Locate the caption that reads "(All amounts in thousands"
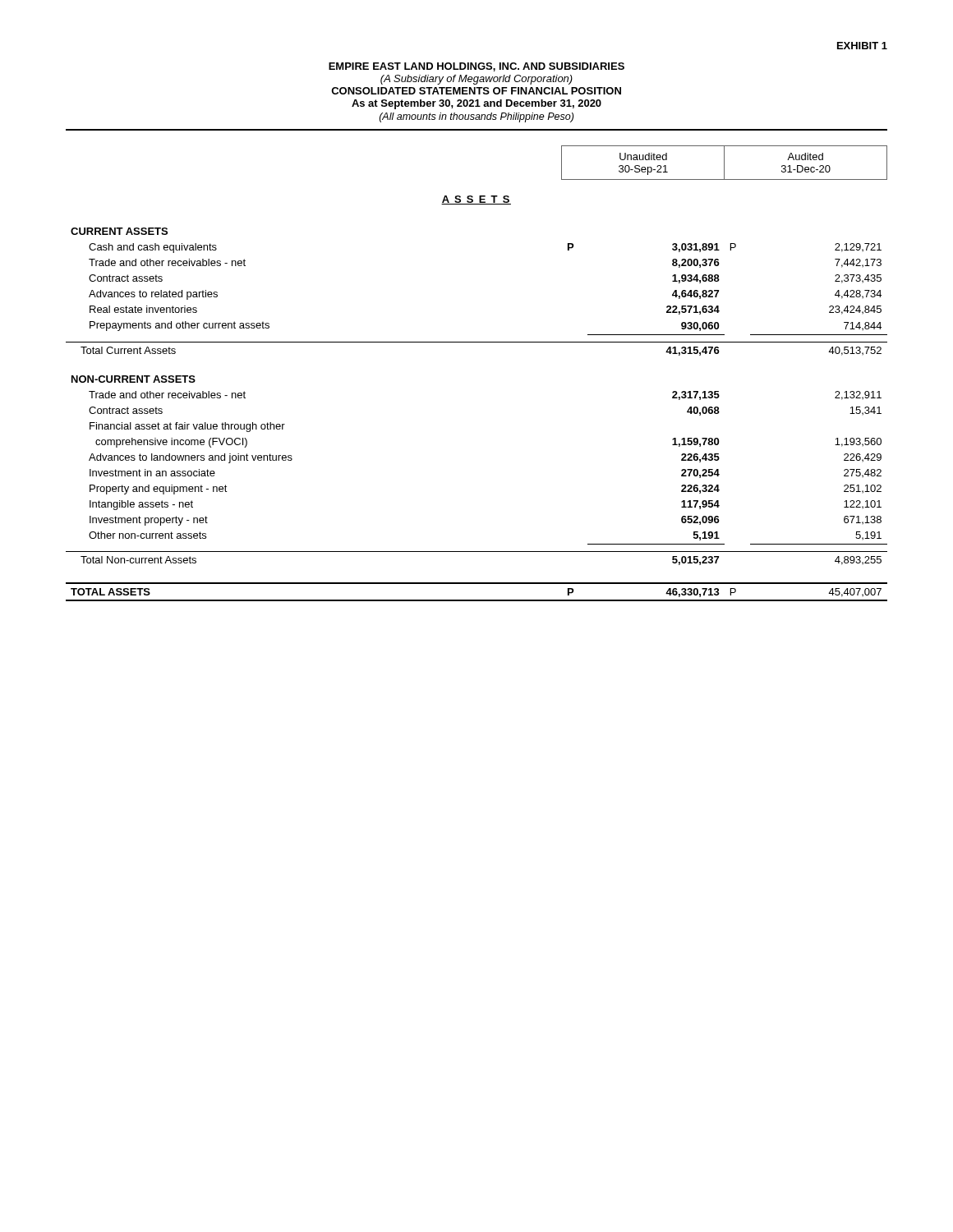 [476, 117]
